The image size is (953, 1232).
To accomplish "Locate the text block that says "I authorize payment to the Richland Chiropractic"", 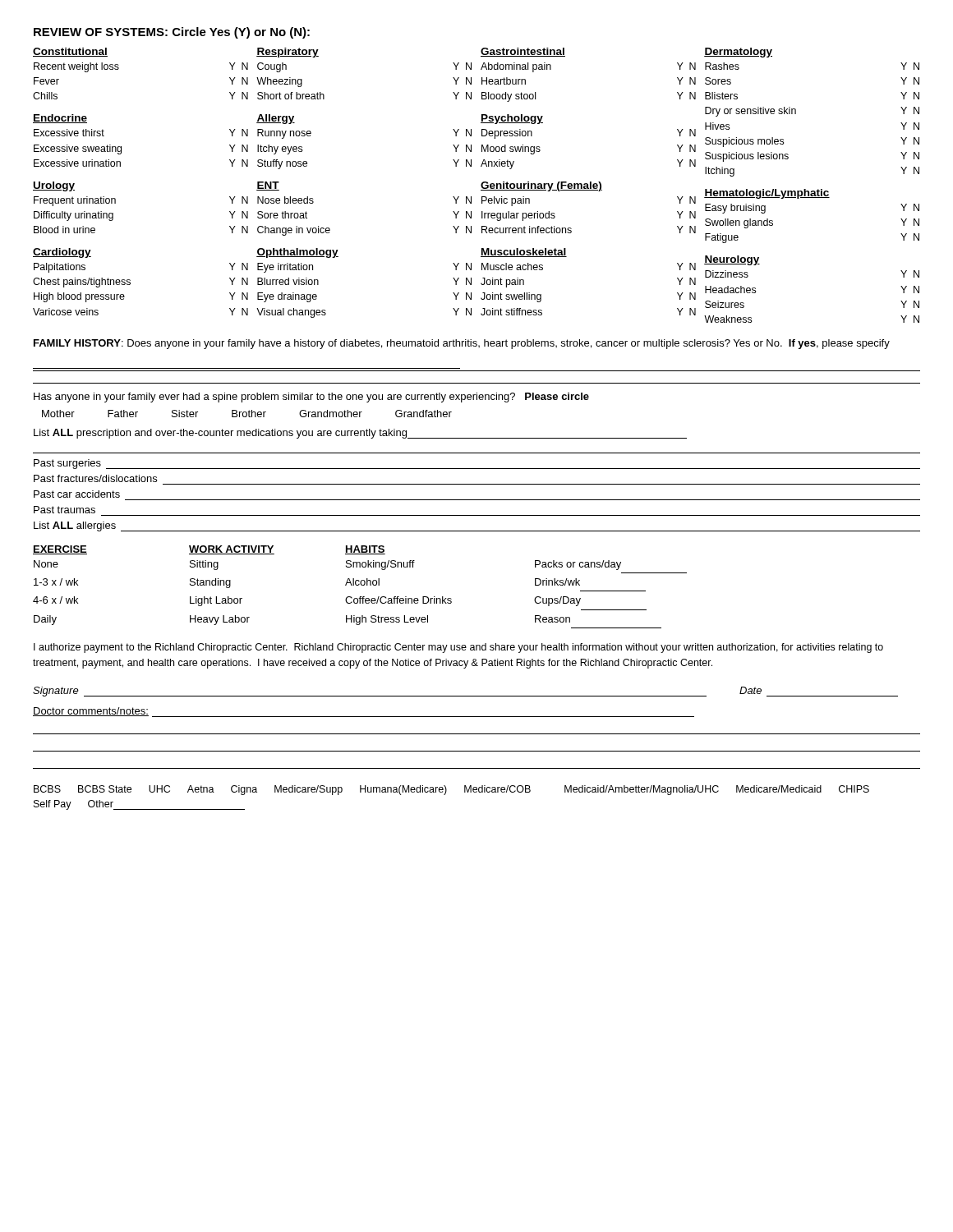I will 458,655.
